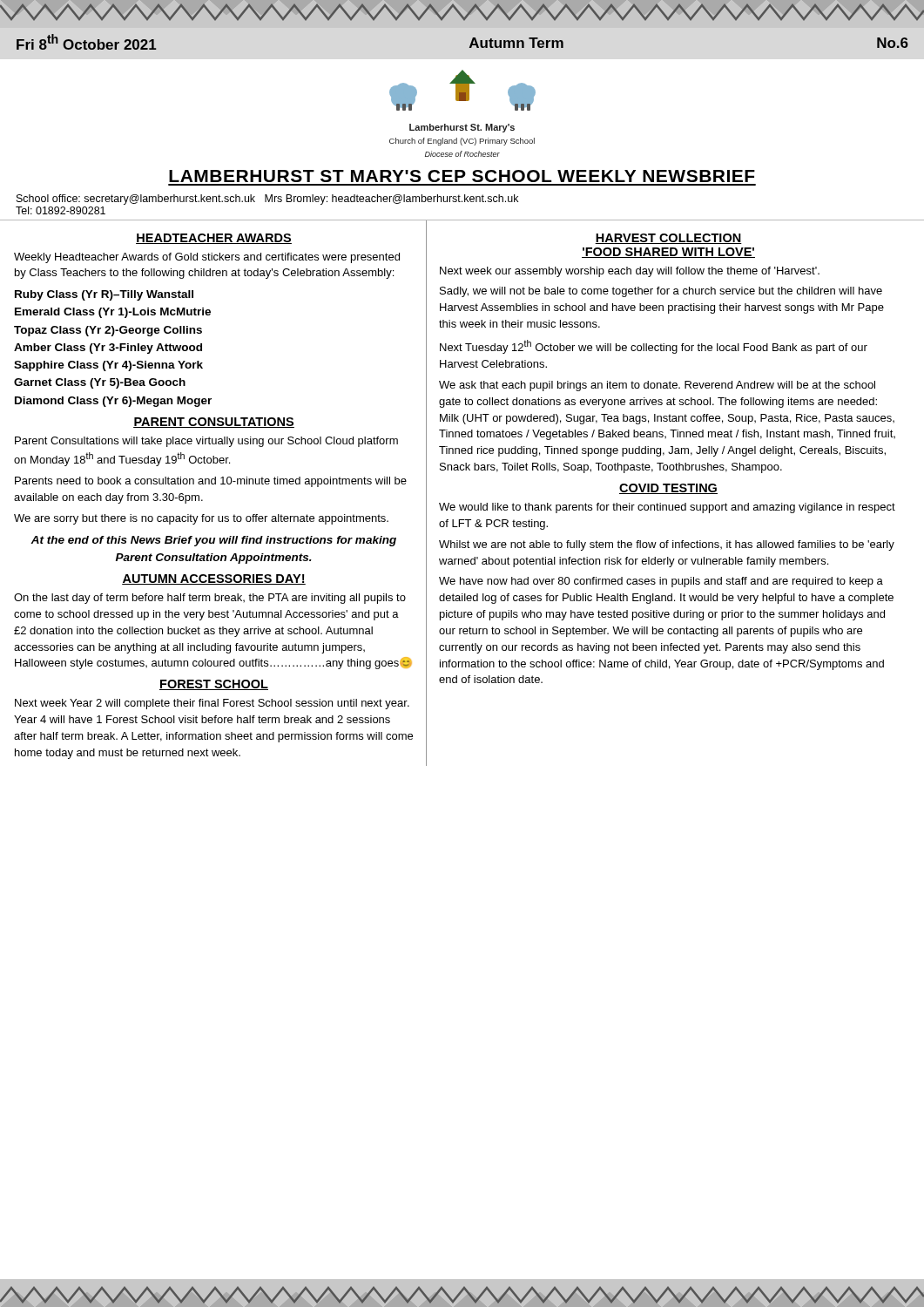Find the logo
Viewport: 924px width, 1307px height.
tap(462, 111)
